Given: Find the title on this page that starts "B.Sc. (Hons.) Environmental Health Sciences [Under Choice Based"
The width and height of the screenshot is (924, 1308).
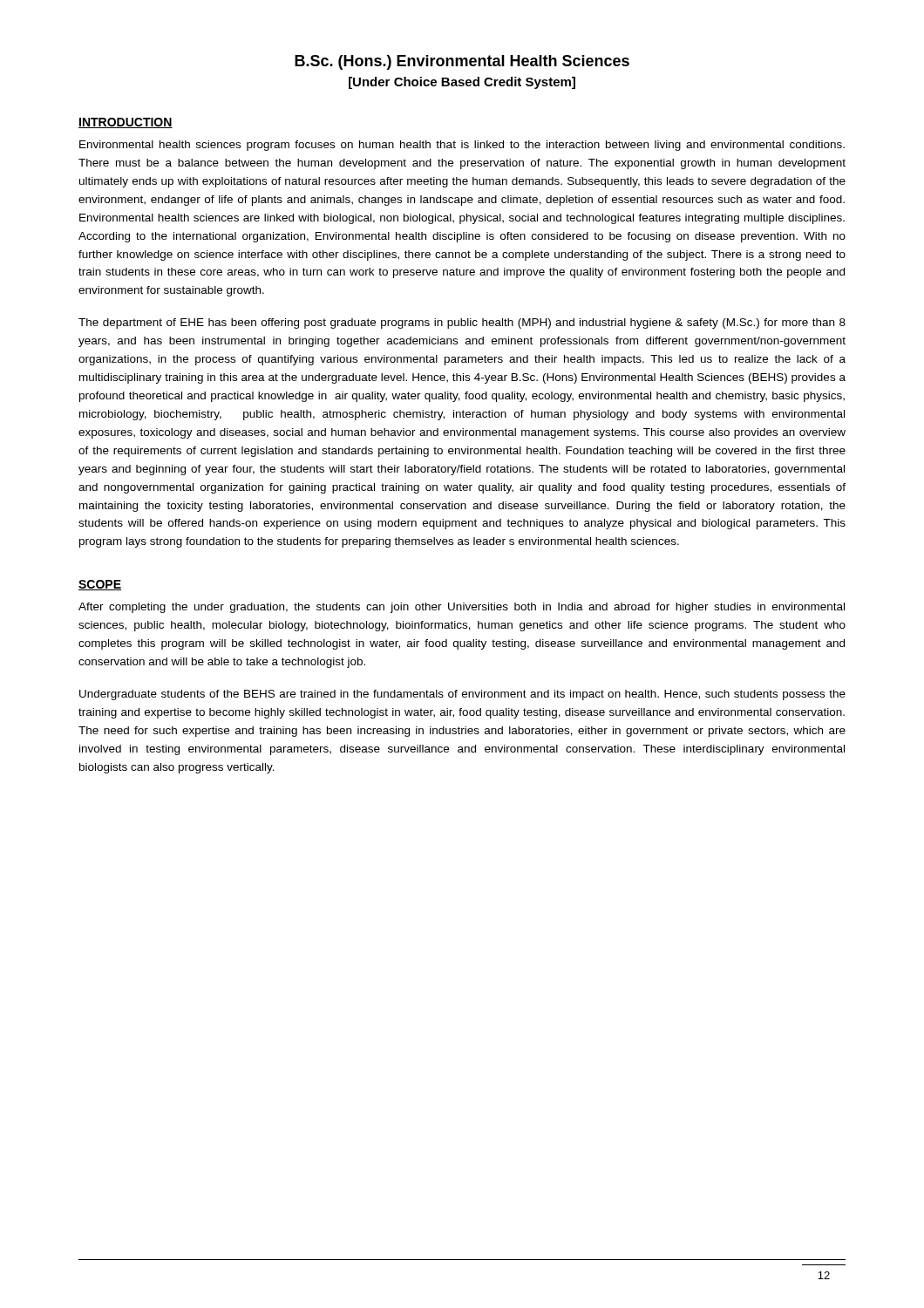Looking at the screenshot, I should (x=462, y=71).
